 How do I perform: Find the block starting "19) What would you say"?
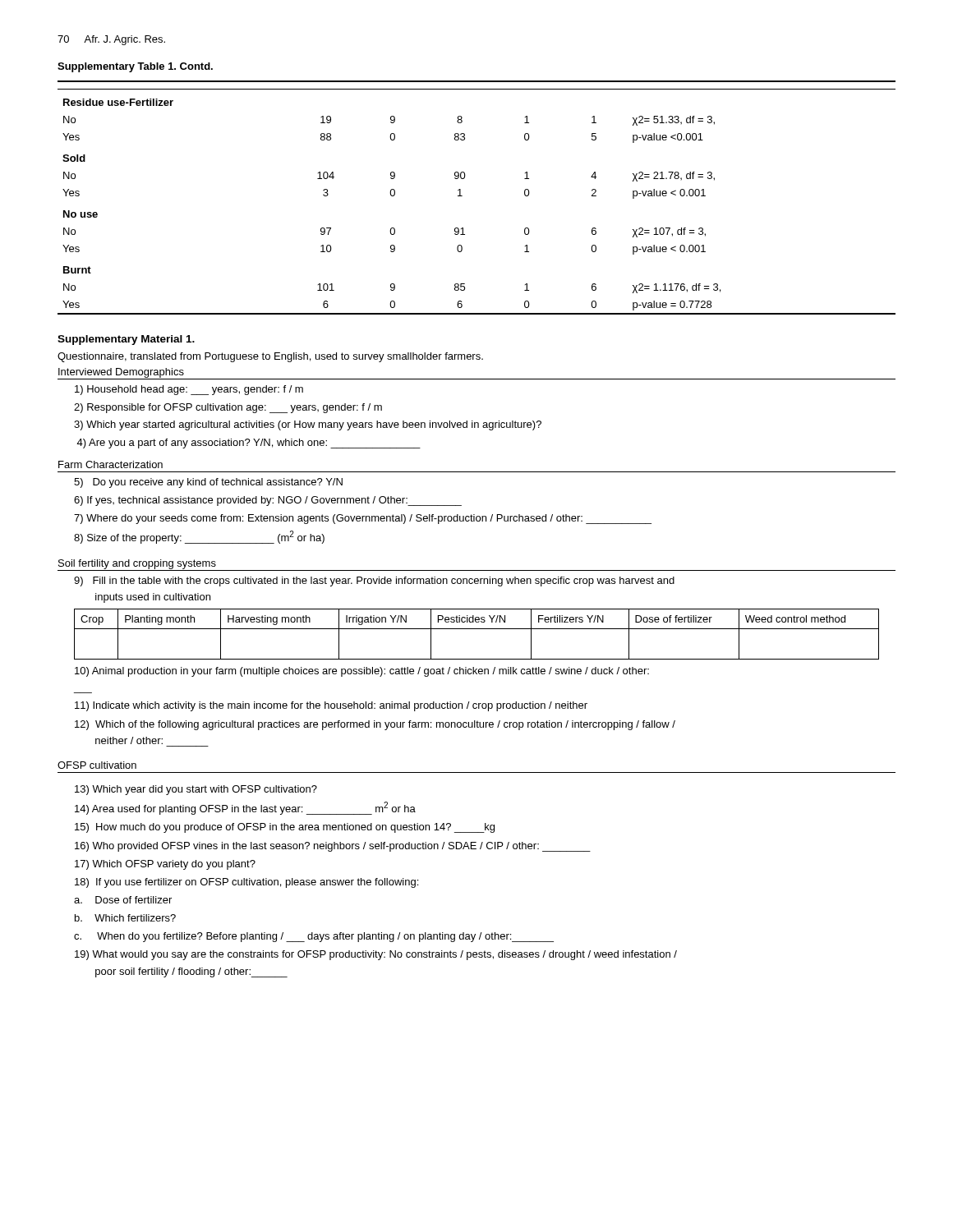click(375, 963)
